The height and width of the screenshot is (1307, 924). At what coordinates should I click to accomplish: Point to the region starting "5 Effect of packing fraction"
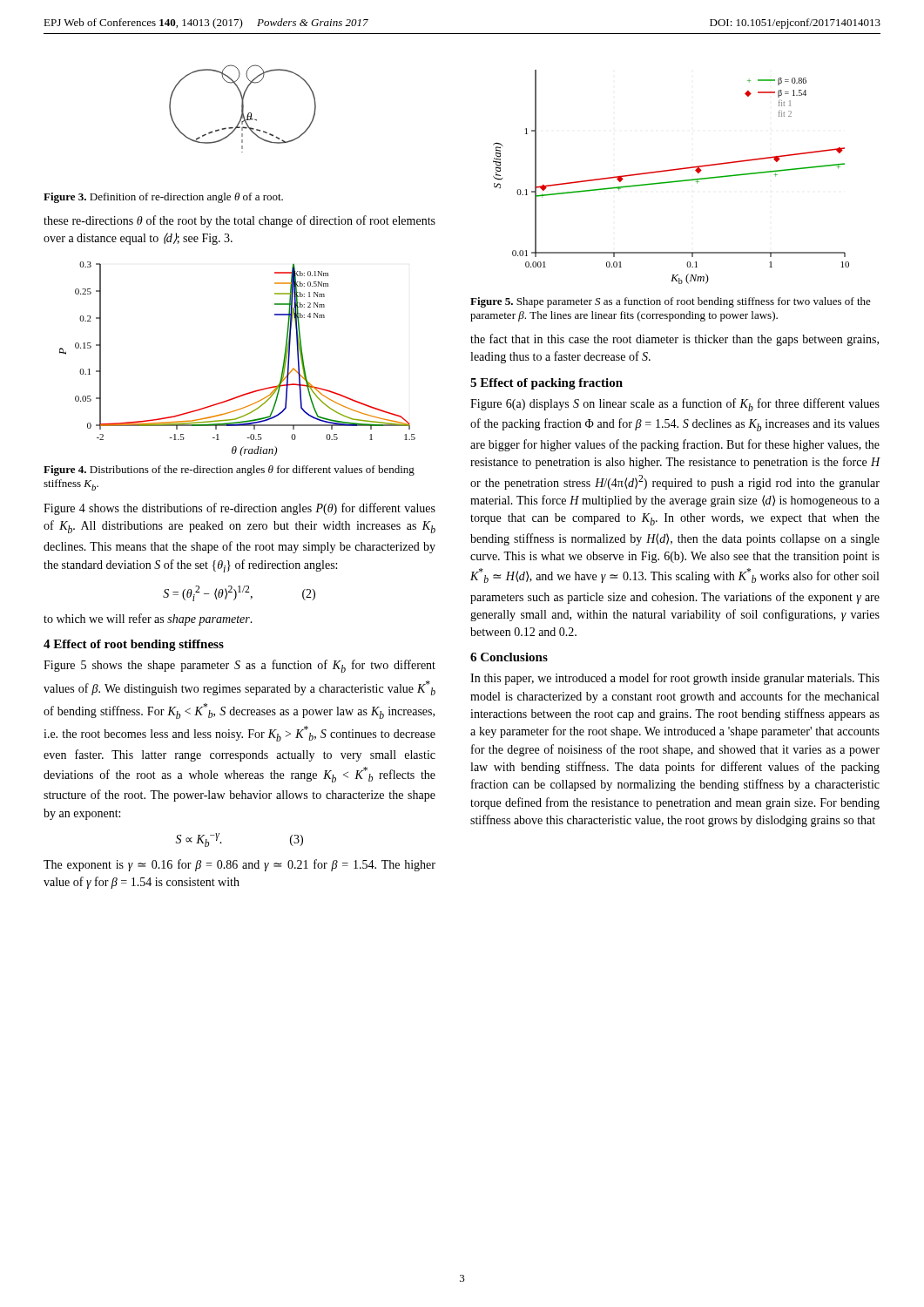[546, 382]
